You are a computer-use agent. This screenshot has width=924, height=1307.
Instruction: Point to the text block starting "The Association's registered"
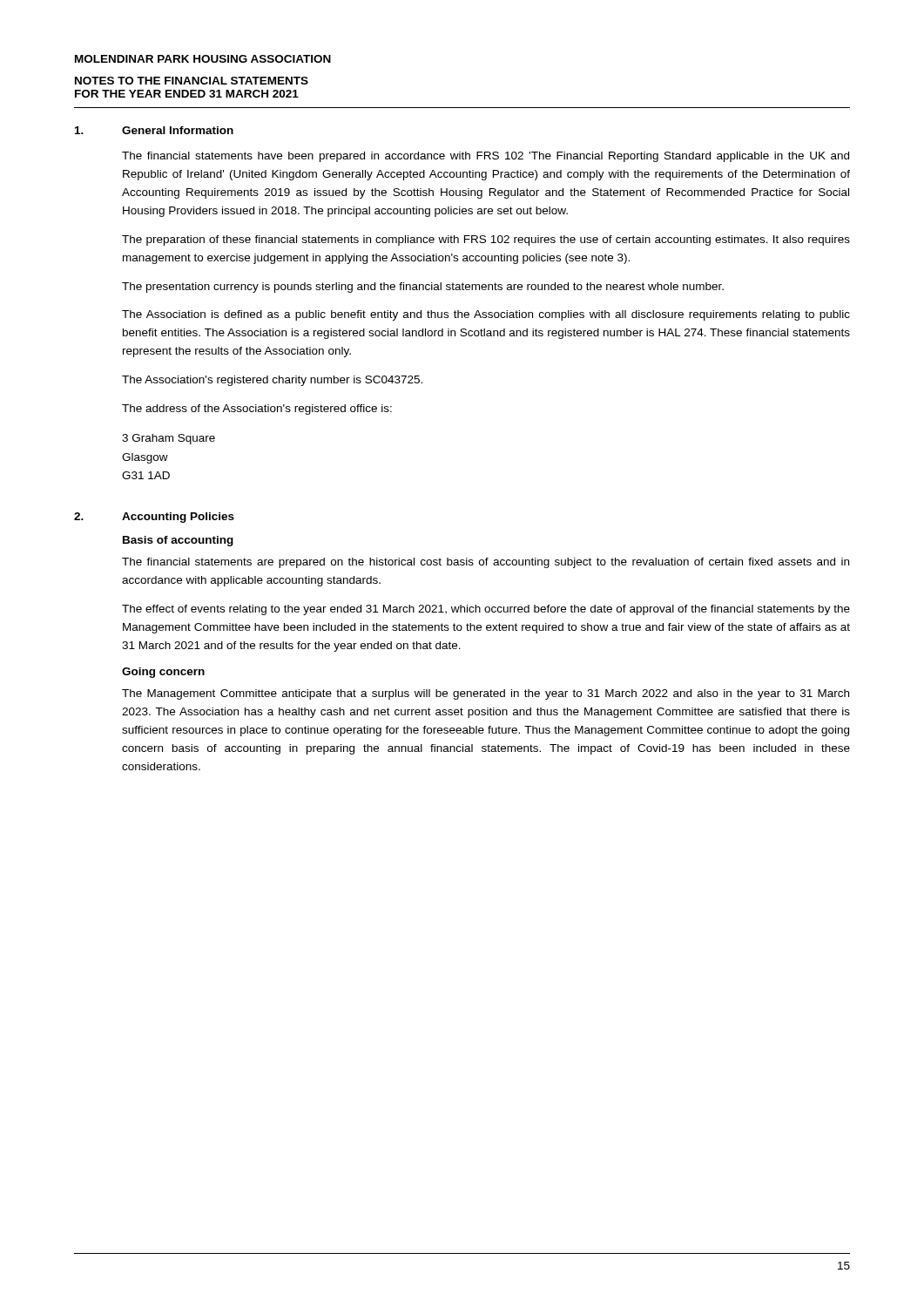tap(272, 381)
